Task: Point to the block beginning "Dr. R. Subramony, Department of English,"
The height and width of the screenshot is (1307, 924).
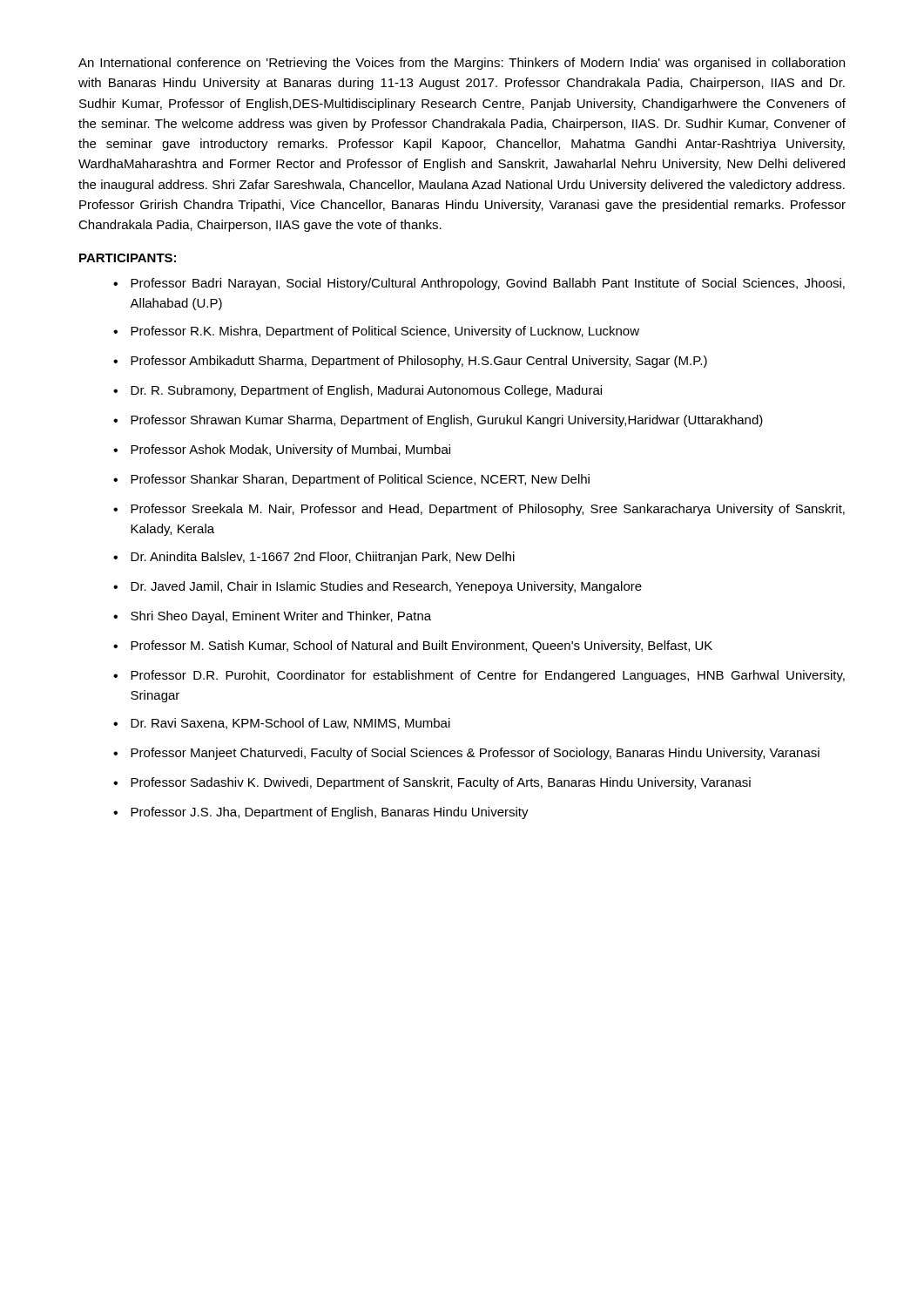Action: 488,391
